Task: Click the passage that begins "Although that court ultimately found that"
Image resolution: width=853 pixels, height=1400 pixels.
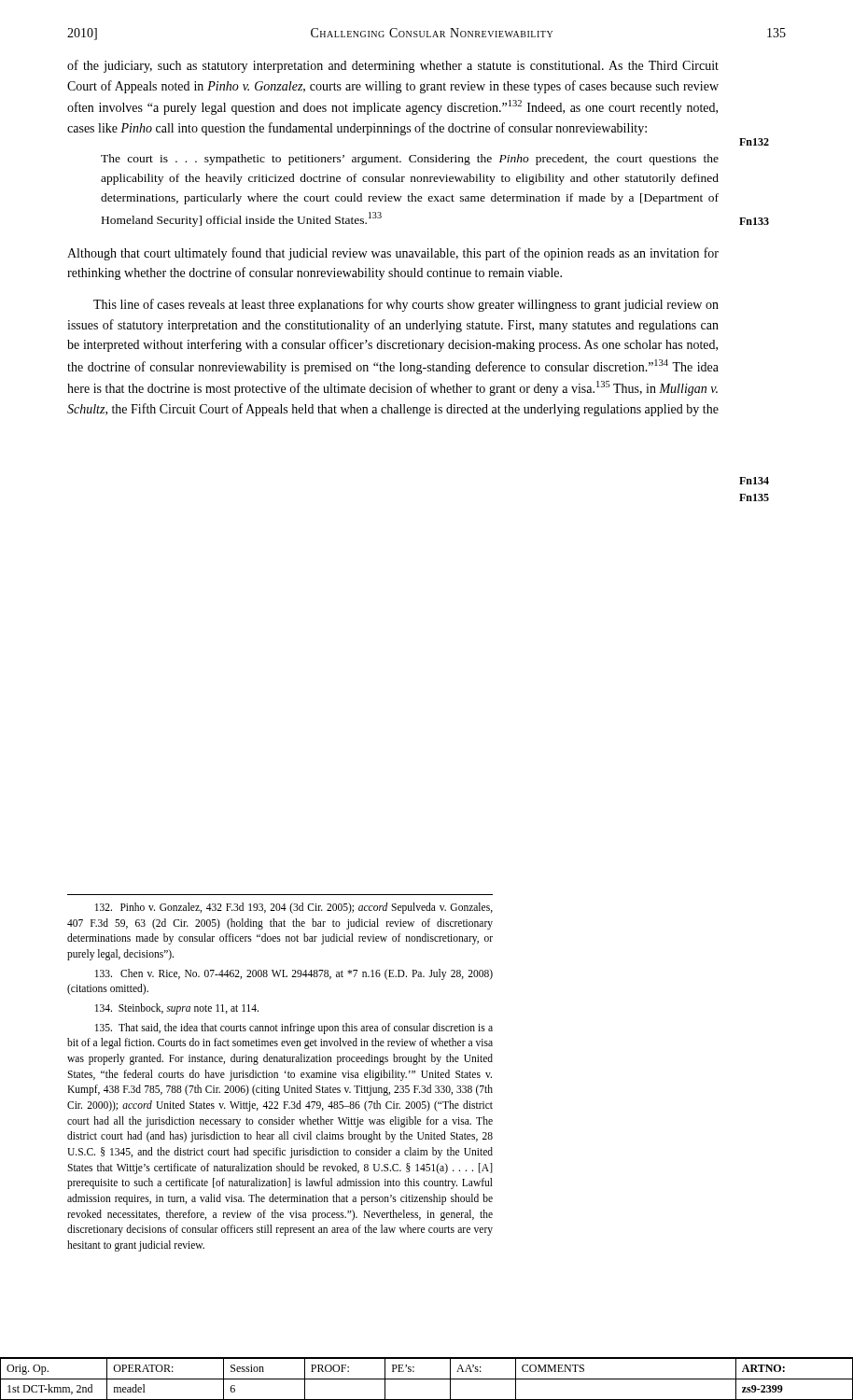Action: pyautogui.click(x=393, y=263)
